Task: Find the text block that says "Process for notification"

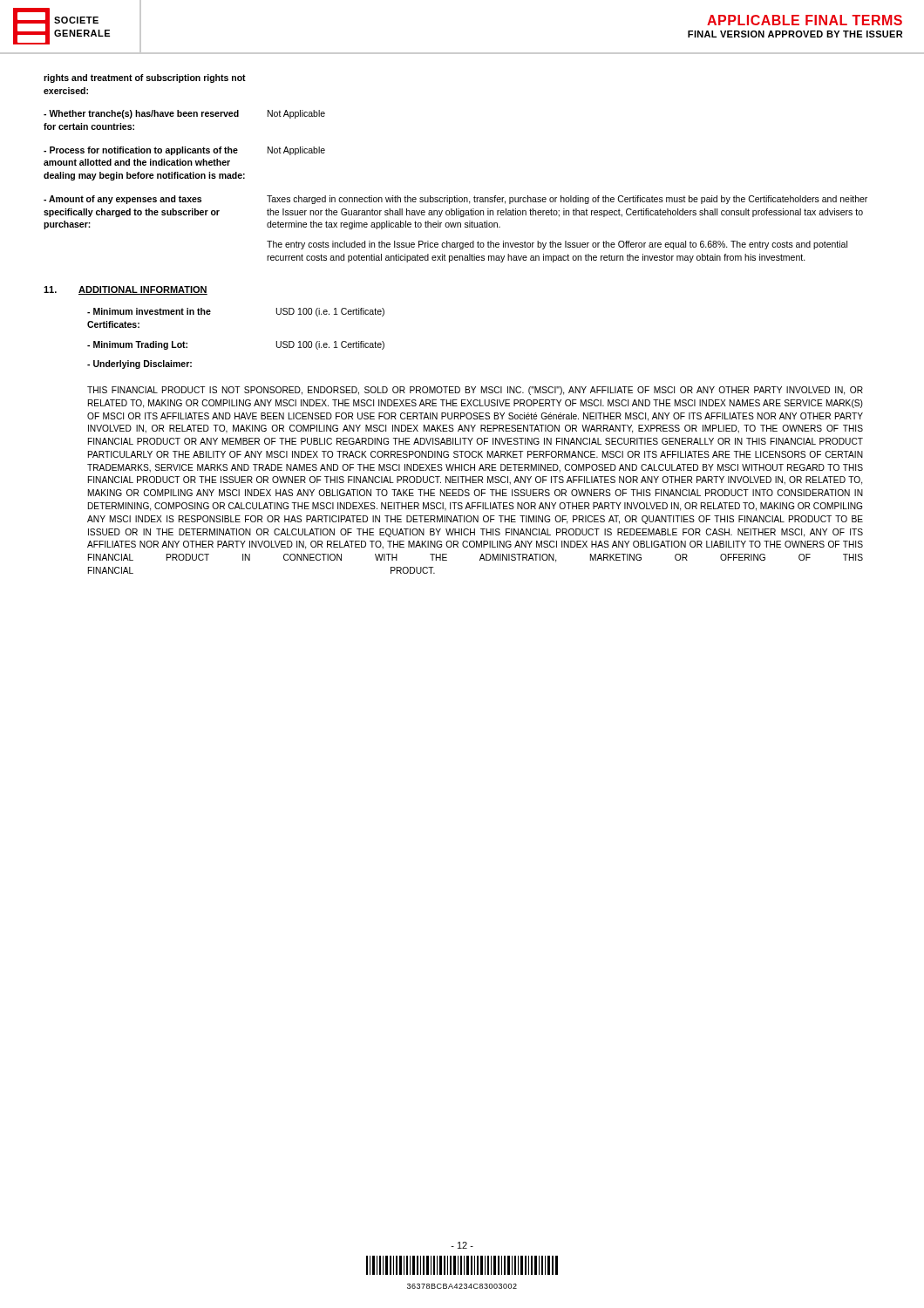Action: (x=184, y=151)
